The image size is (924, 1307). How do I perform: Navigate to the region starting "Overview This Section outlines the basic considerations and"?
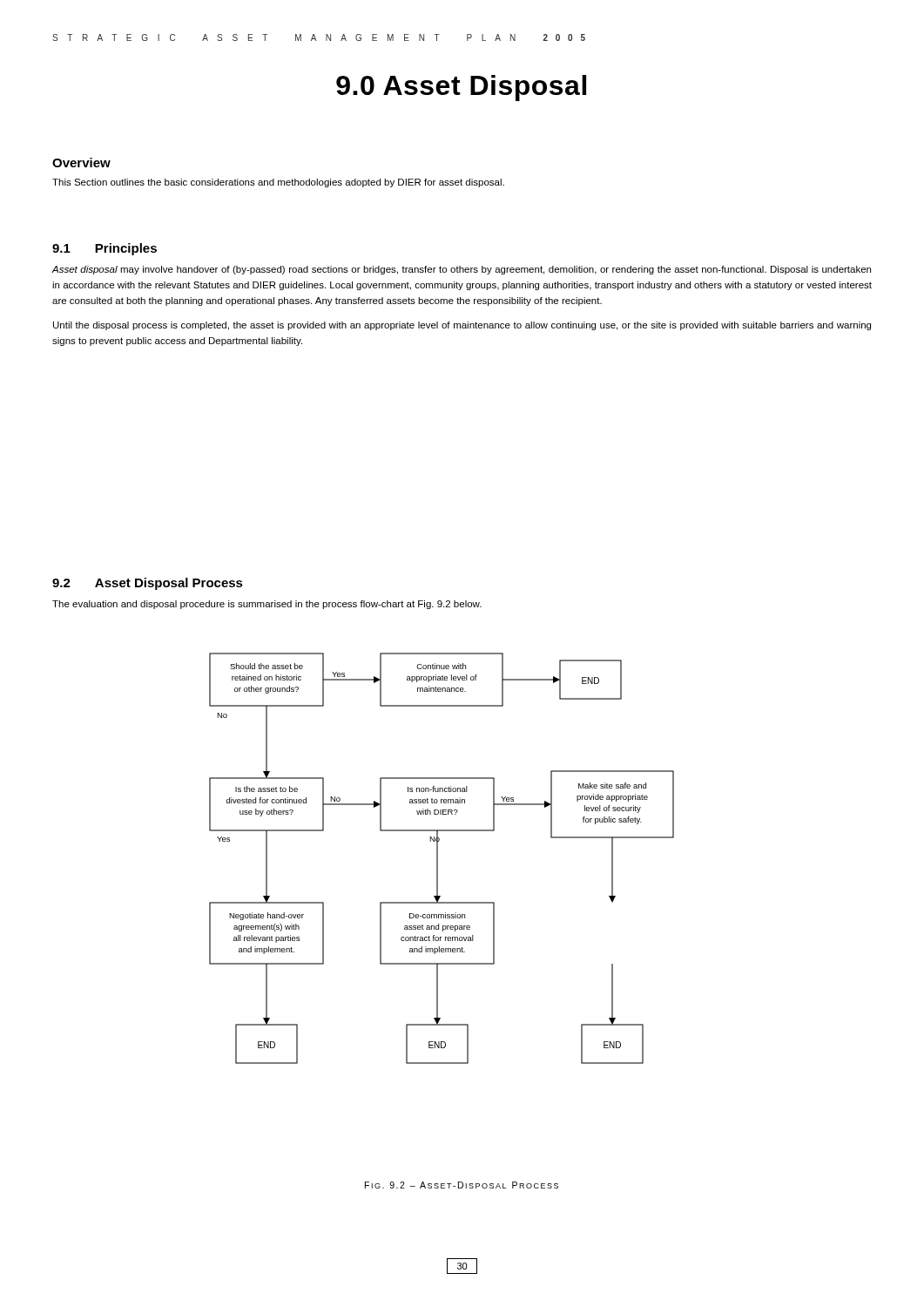(x=462, y=173)
